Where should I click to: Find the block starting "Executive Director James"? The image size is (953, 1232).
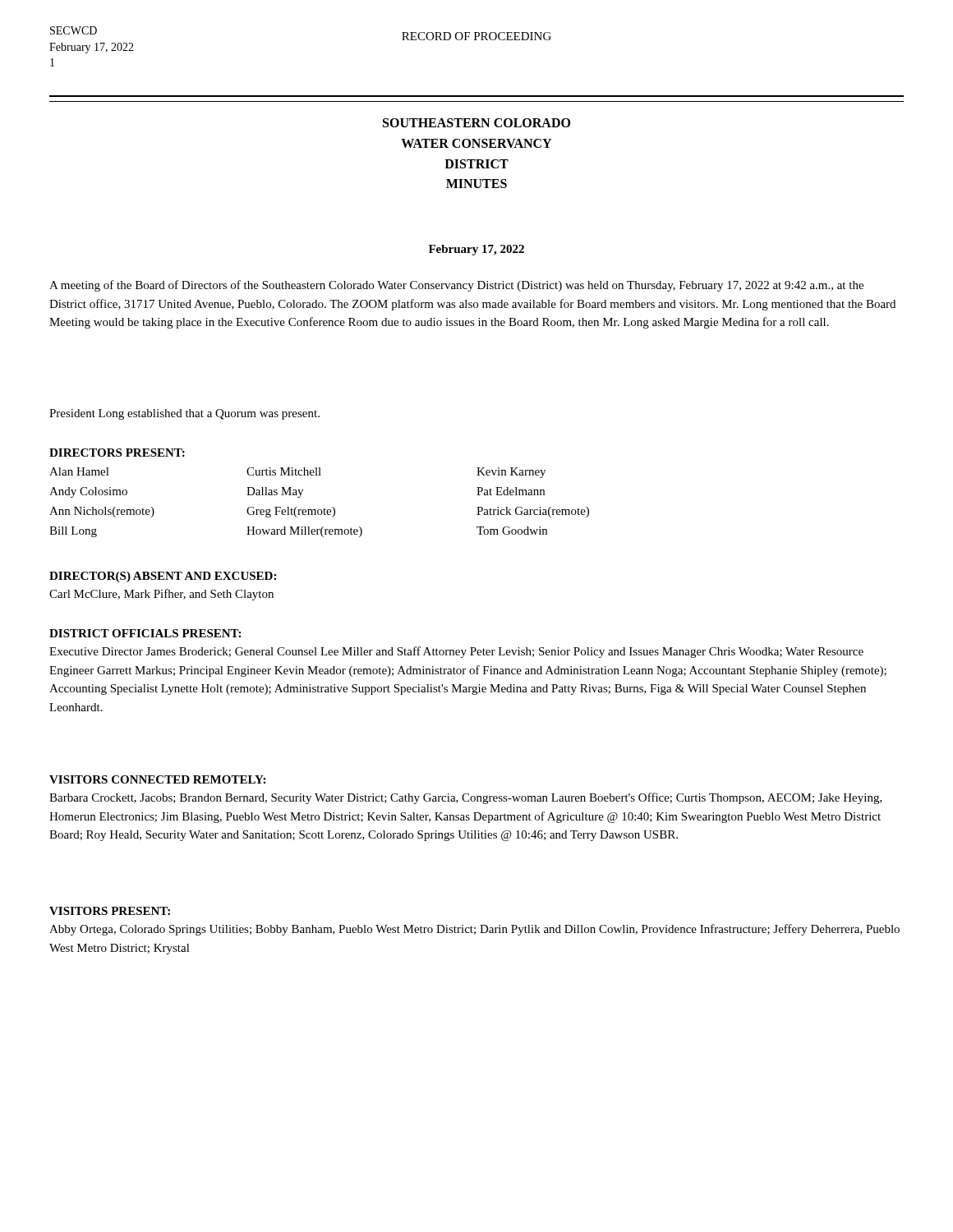click(468, 679)
